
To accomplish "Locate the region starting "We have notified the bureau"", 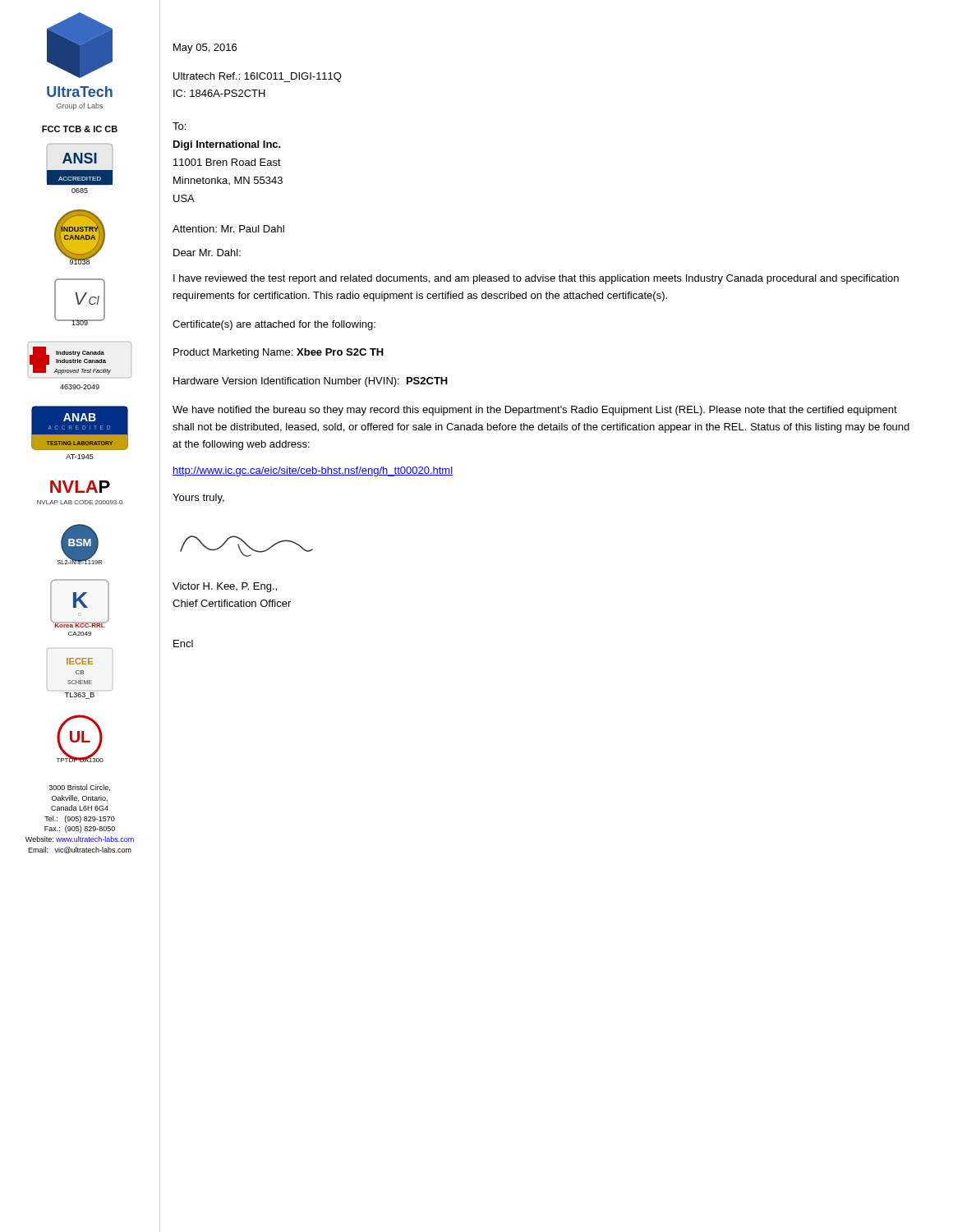I will pos(541,427).
